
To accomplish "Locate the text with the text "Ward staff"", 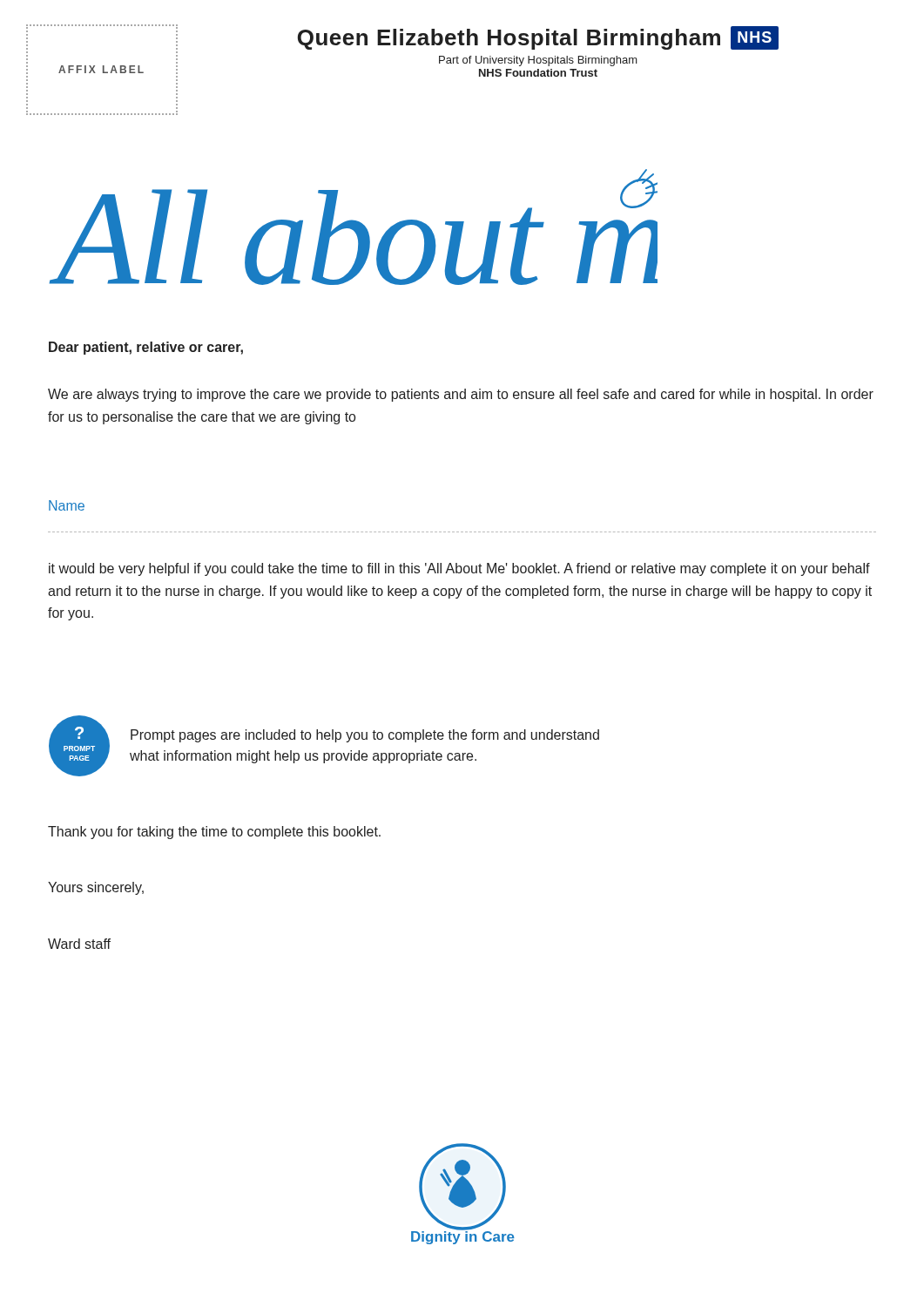I will (79, 944).
